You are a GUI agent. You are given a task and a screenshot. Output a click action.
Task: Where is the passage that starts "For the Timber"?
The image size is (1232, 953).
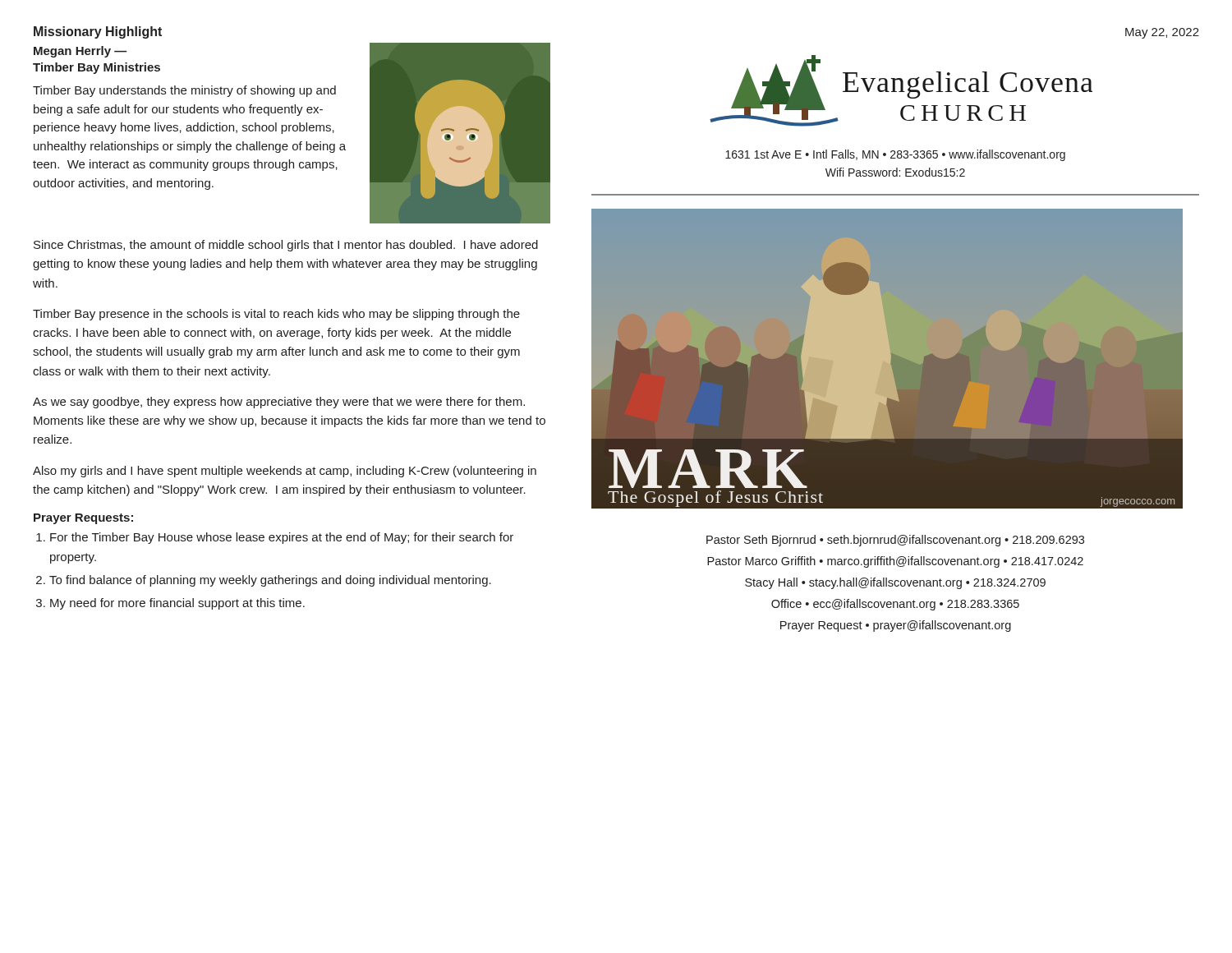point(281,547)
